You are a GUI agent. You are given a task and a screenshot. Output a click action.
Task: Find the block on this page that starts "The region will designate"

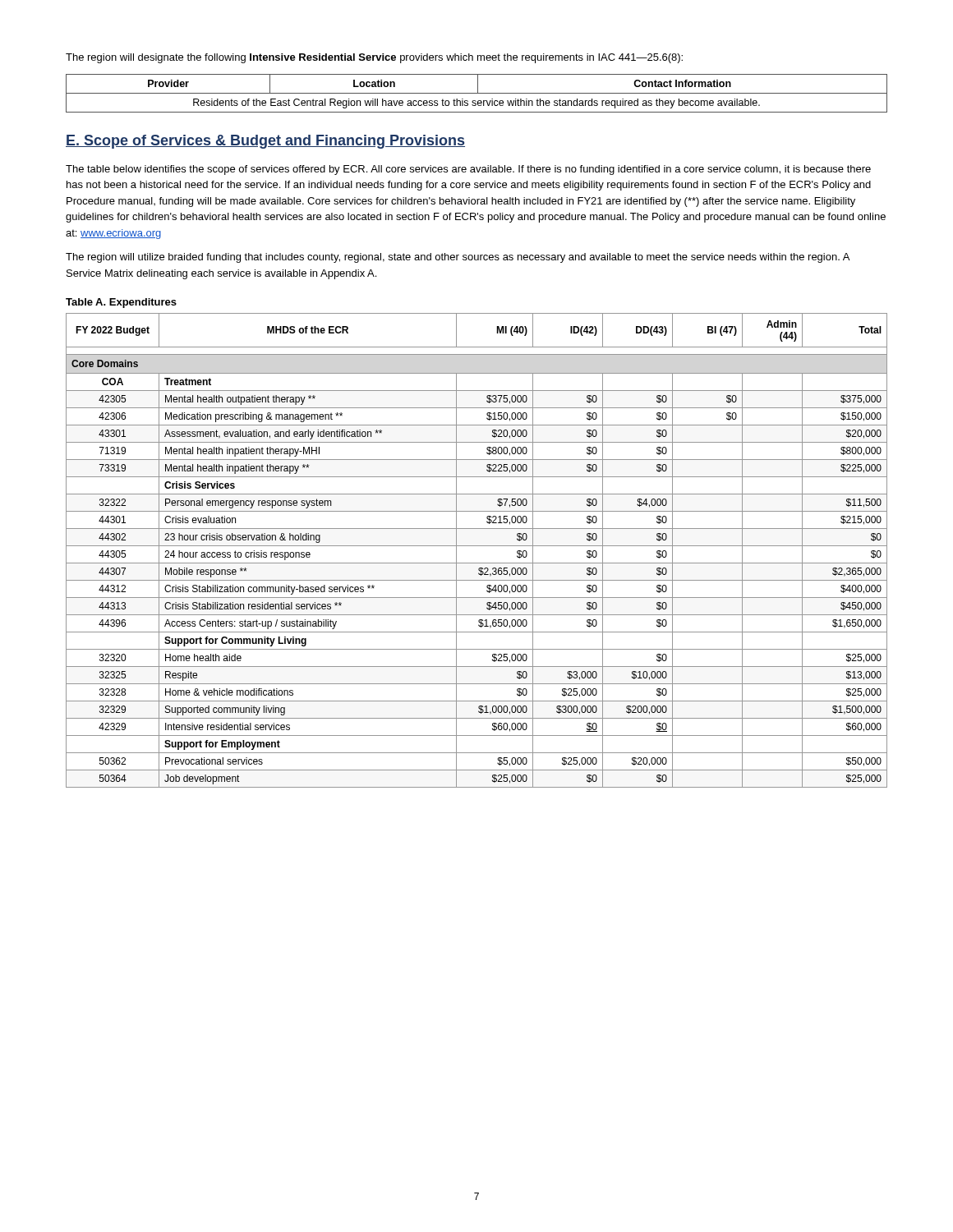coord(375,57)
